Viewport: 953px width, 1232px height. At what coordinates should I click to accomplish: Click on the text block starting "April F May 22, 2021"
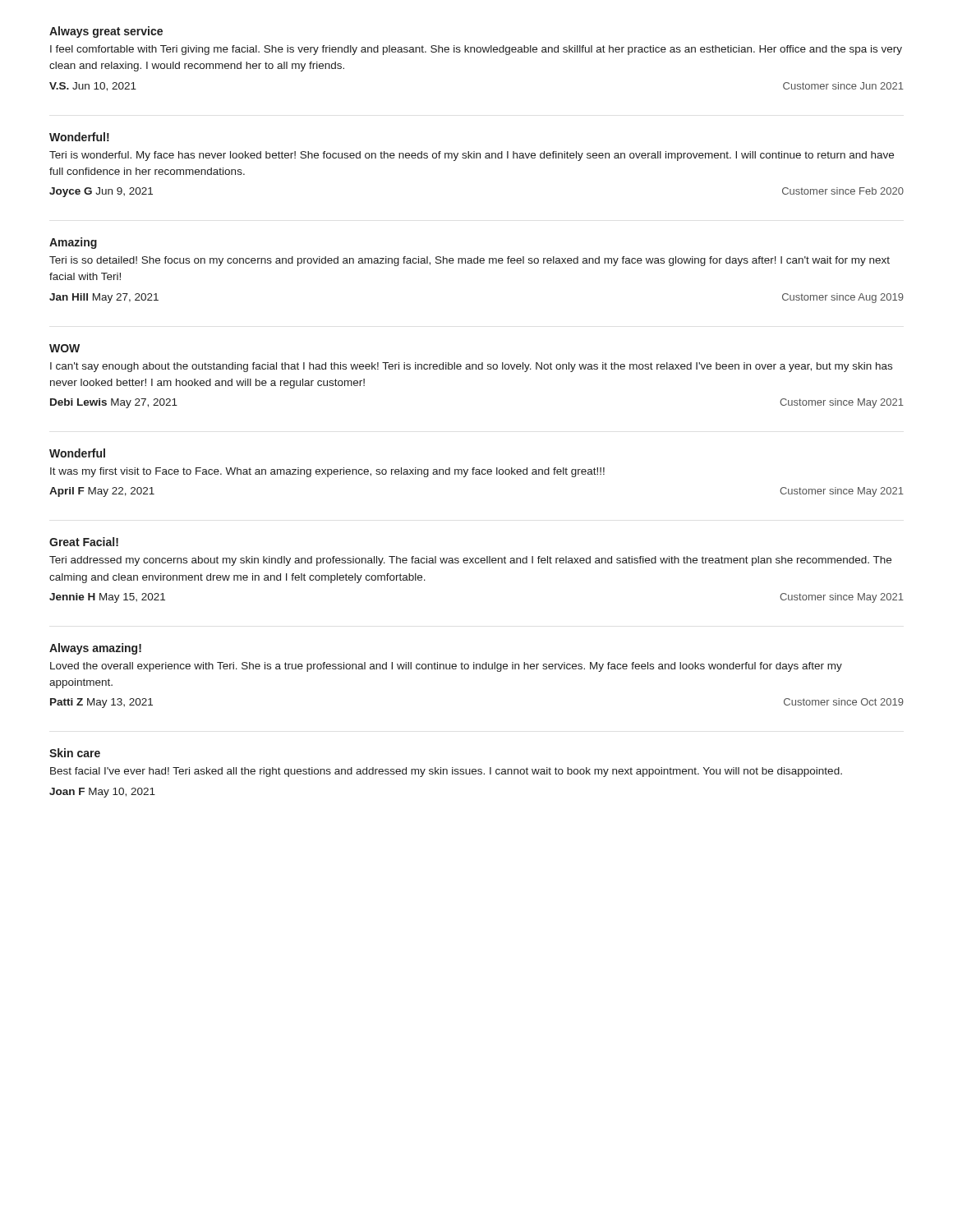coord(102,491)
